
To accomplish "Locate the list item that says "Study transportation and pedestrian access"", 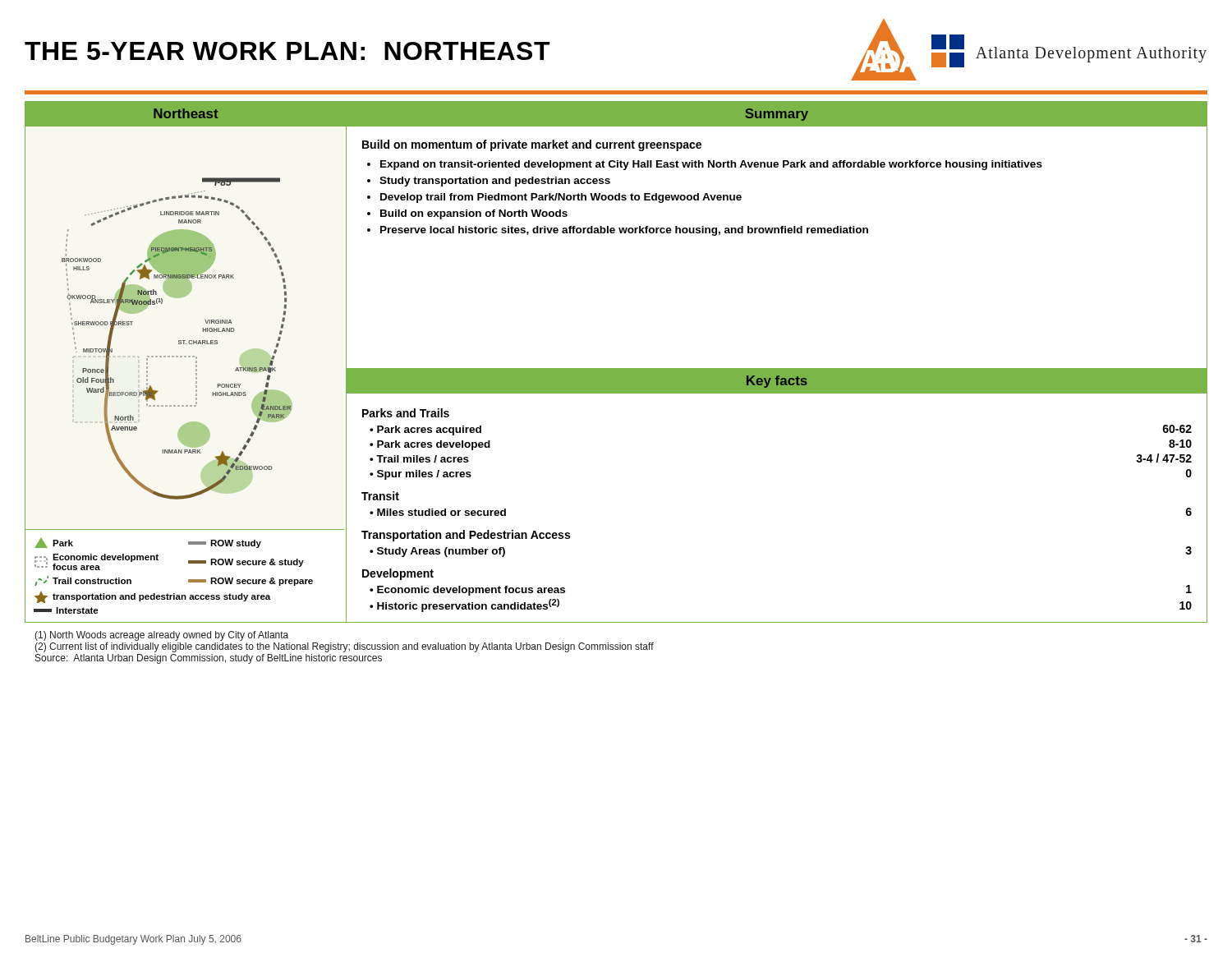I will coord(495,180).
